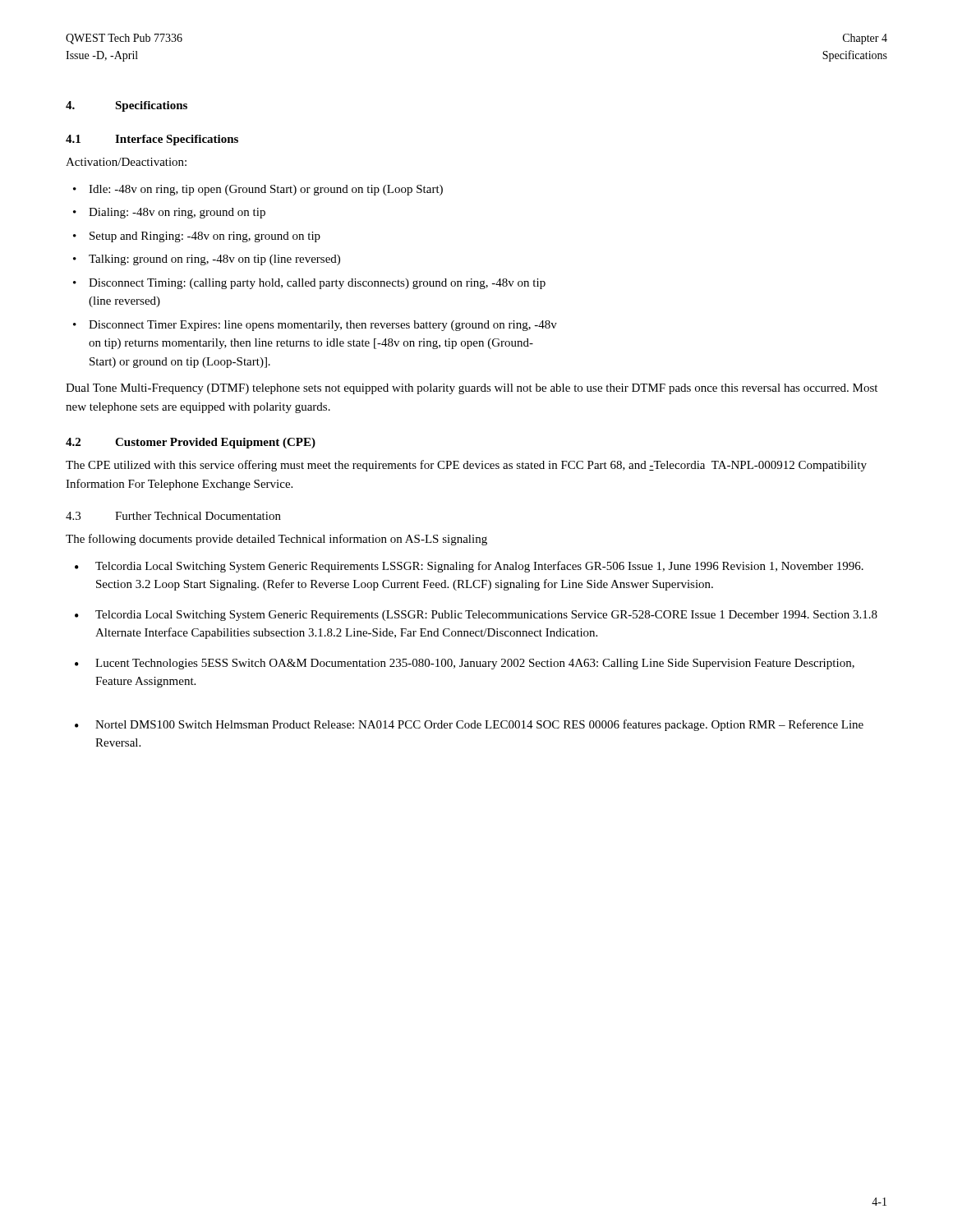The image size is (953, 1232).
Task: Click on the text block with the text "The following documents provide detailed"
Action: pyautogui.click(x=476, y=539)
